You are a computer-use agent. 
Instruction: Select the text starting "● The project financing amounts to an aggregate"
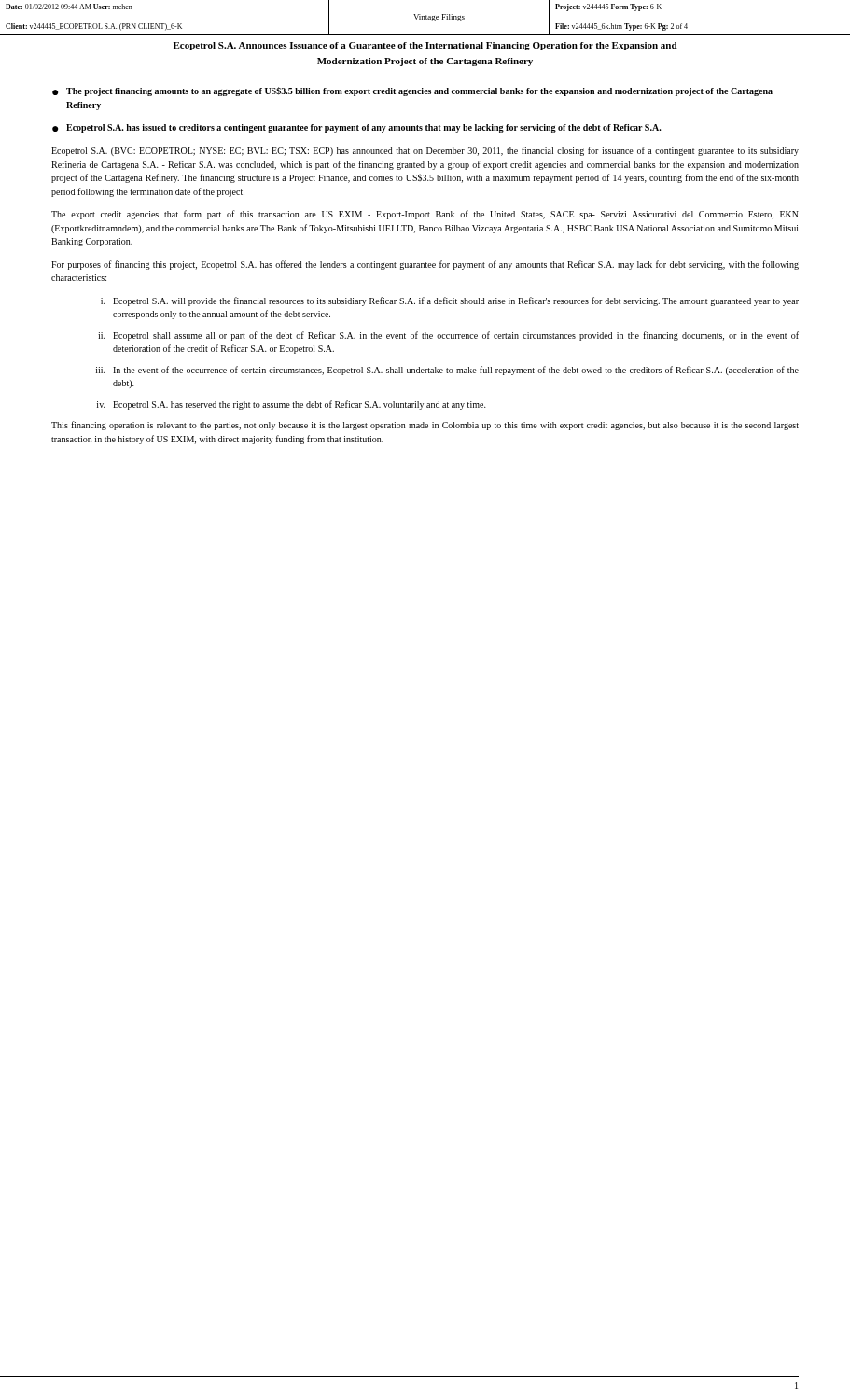[425, 98]
